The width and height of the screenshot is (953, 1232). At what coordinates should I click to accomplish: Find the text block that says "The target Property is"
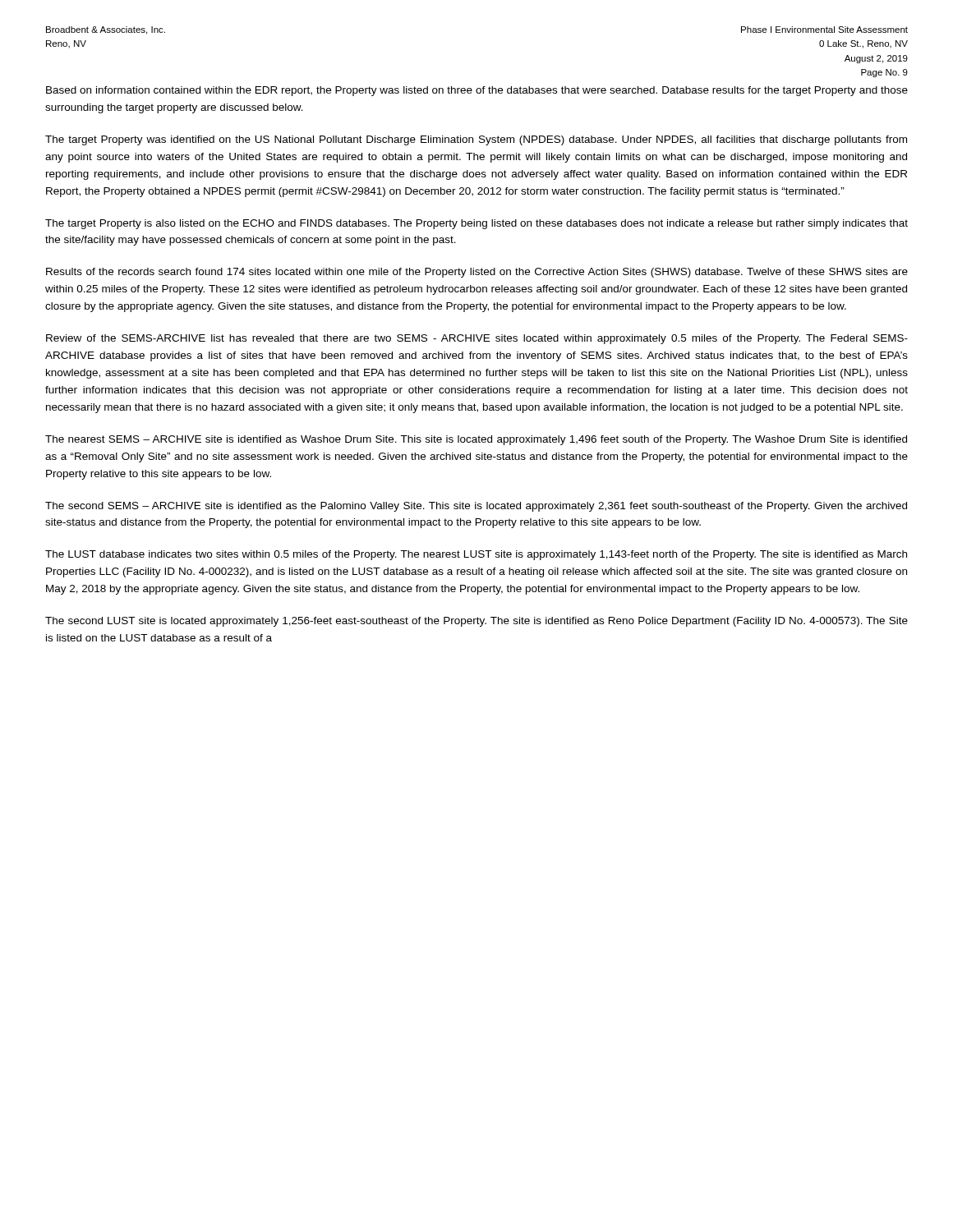click(x=476, y=231)
